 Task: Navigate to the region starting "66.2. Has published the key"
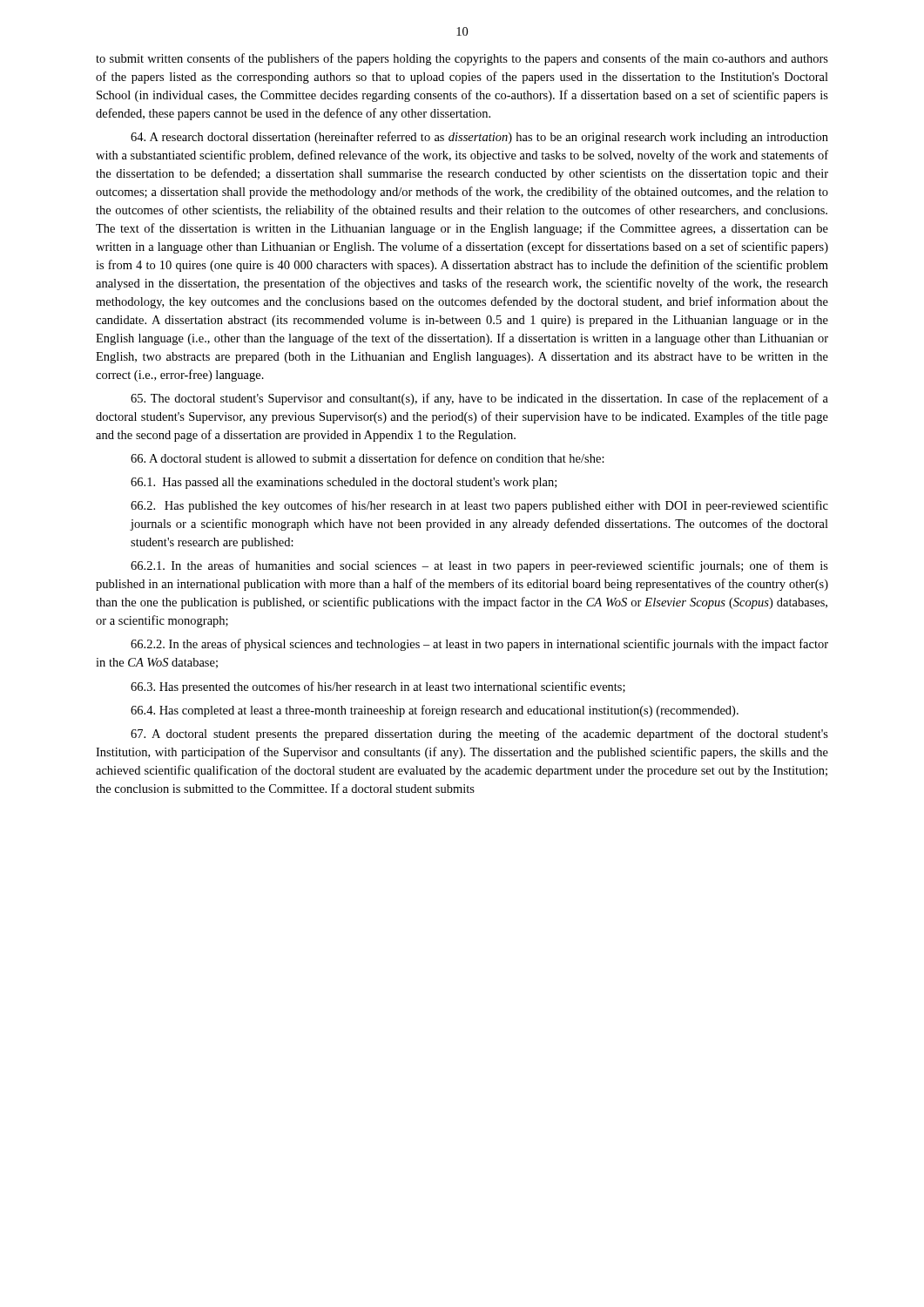click(x=479, y=524)
